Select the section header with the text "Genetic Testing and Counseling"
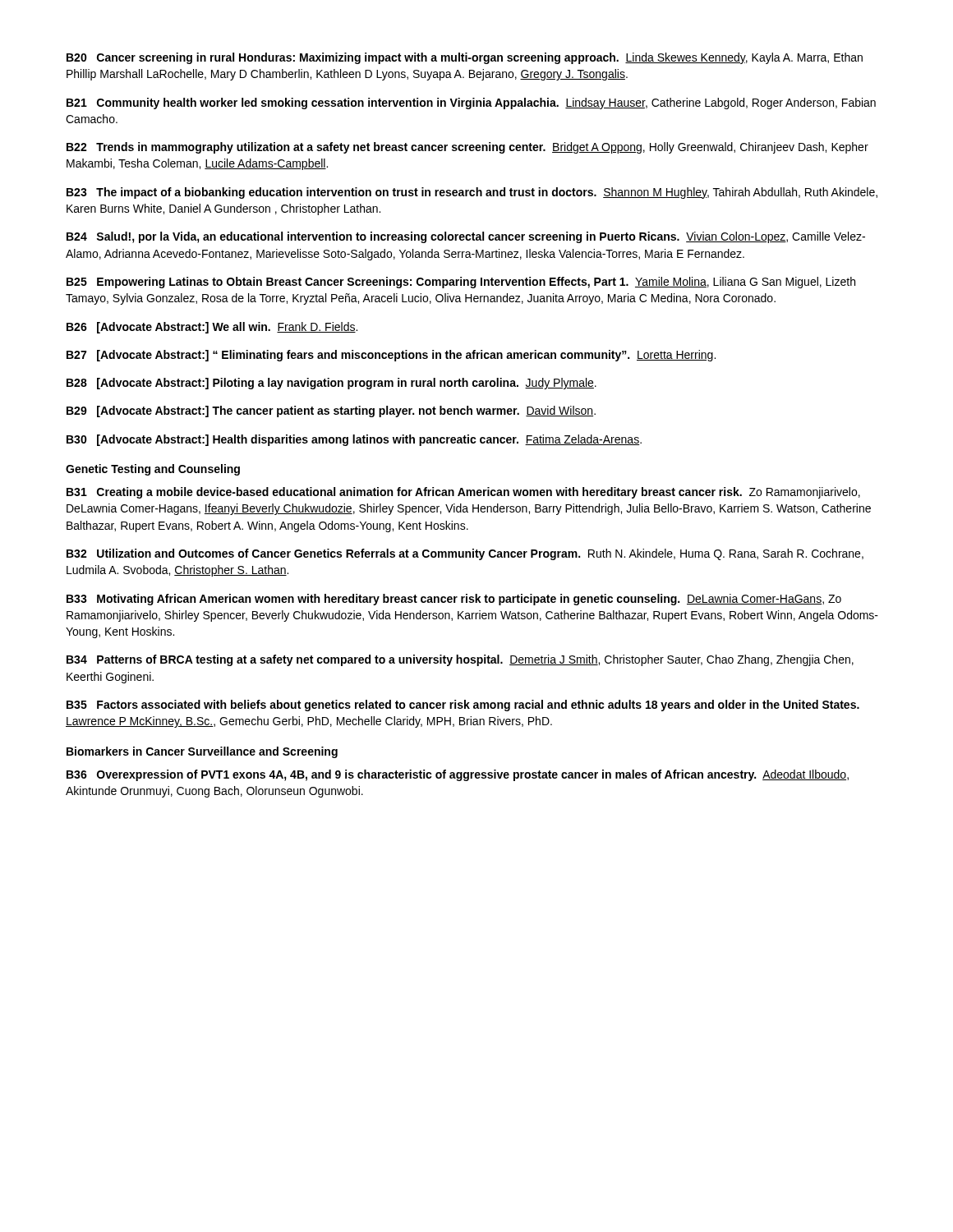The image size is (953, 1232). coord(153,469)
